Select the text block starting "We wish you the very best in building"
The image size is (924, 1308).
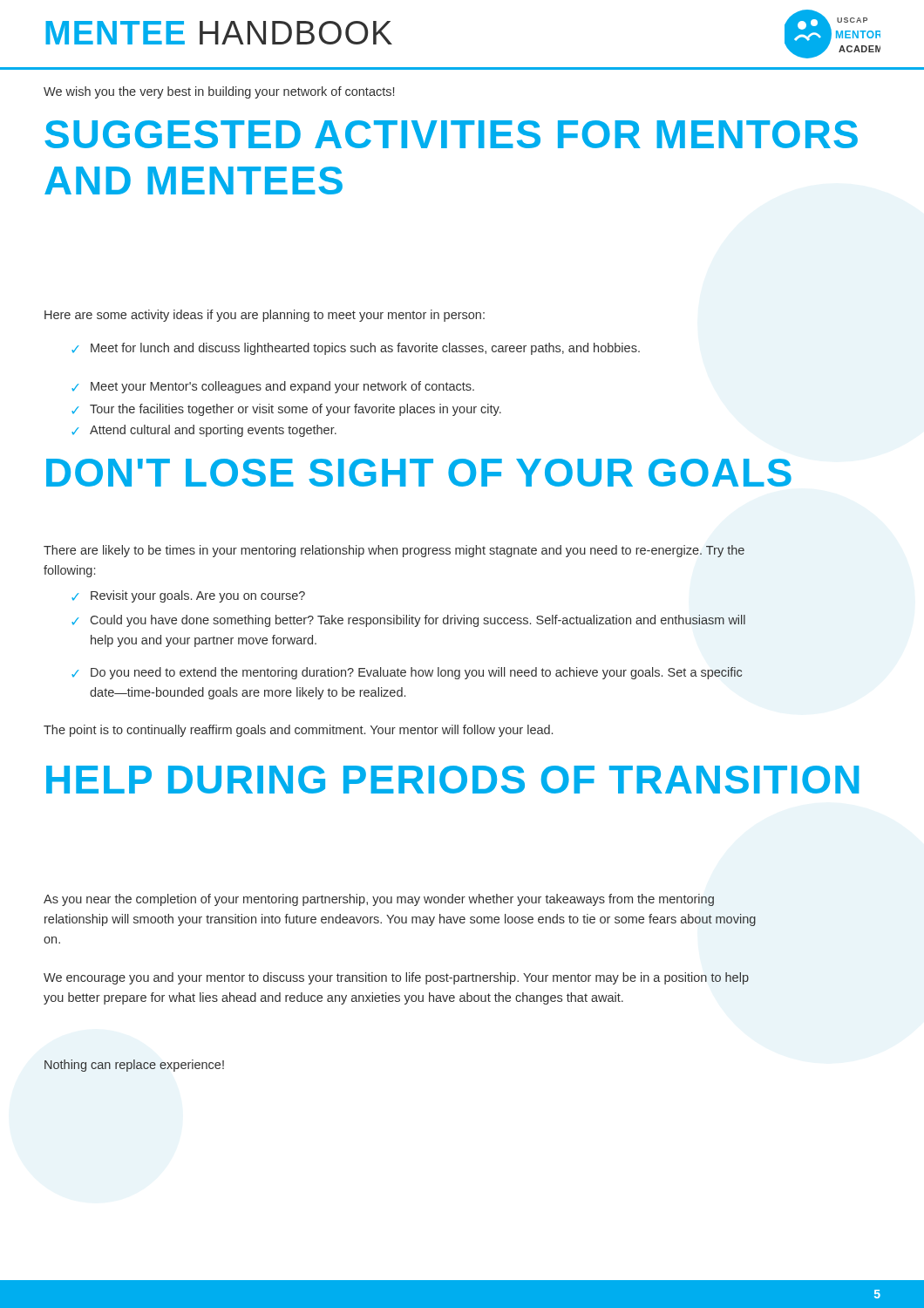tap(219, 92)
